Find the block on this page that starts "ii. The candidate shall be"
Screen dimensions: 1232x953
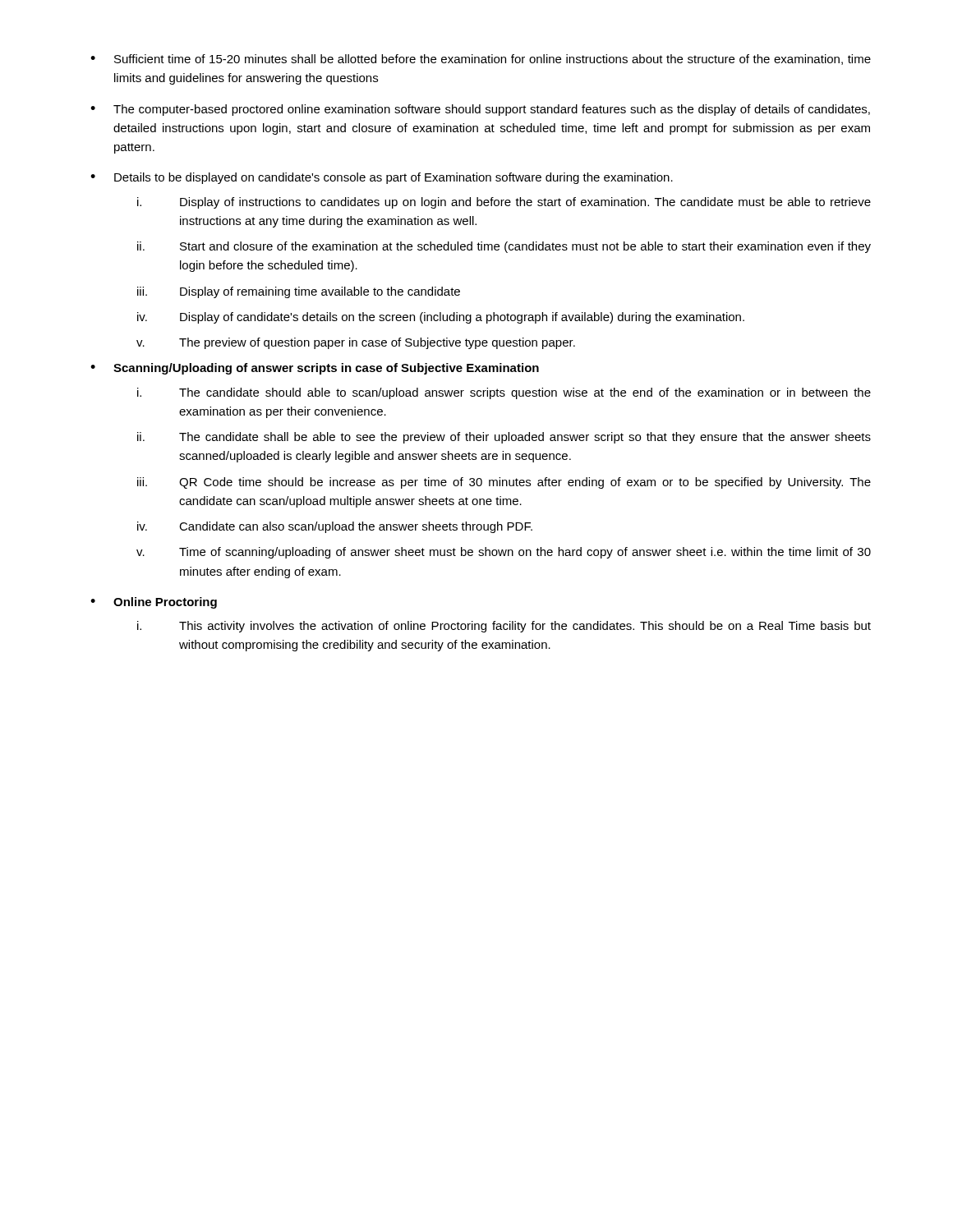[x=504, y=446]
